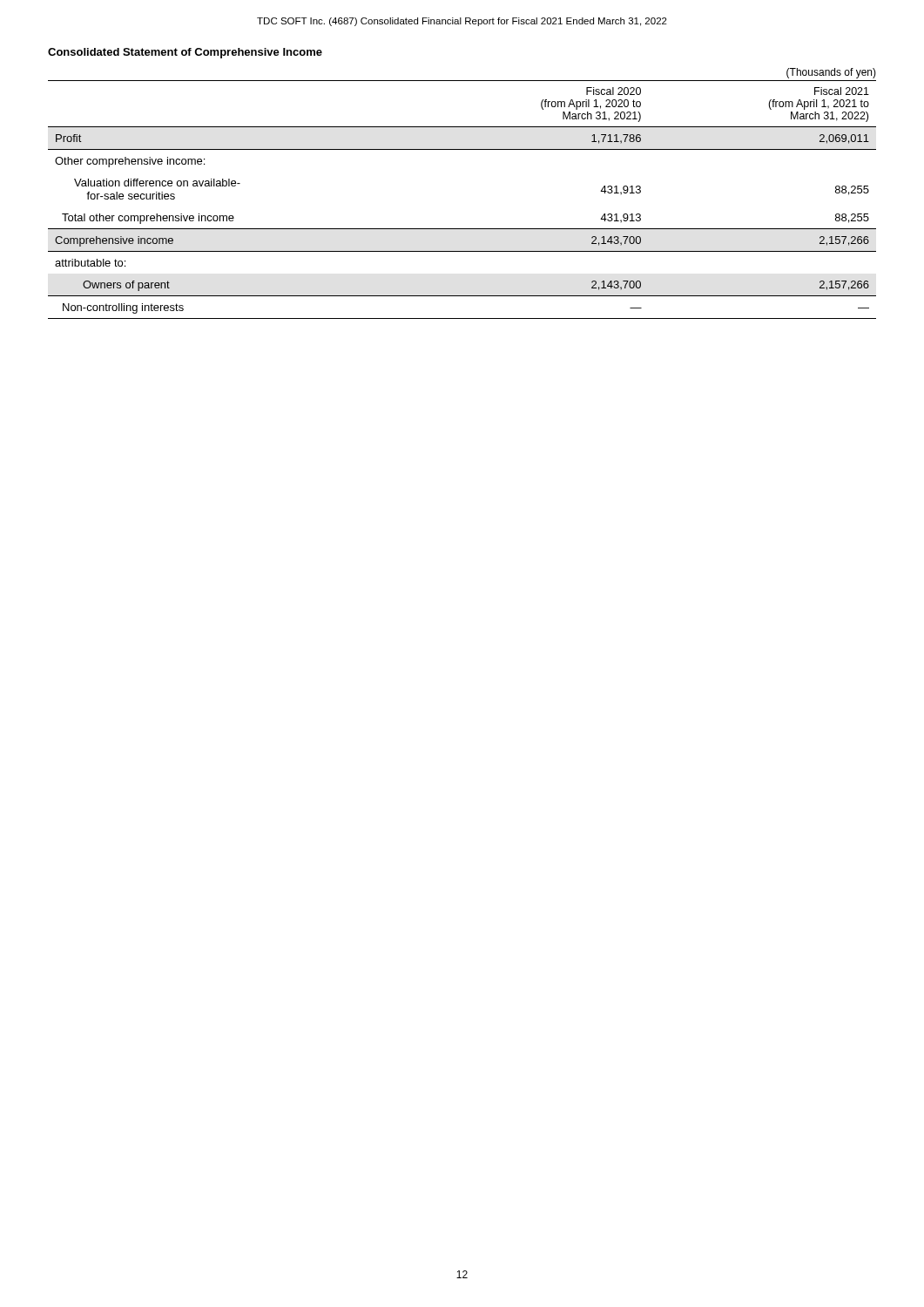This screenshot has width=924, height=1307.
Task: Find the table that mentions "attributable to:"
Action: pyautogui.click(x=462, y=193)
